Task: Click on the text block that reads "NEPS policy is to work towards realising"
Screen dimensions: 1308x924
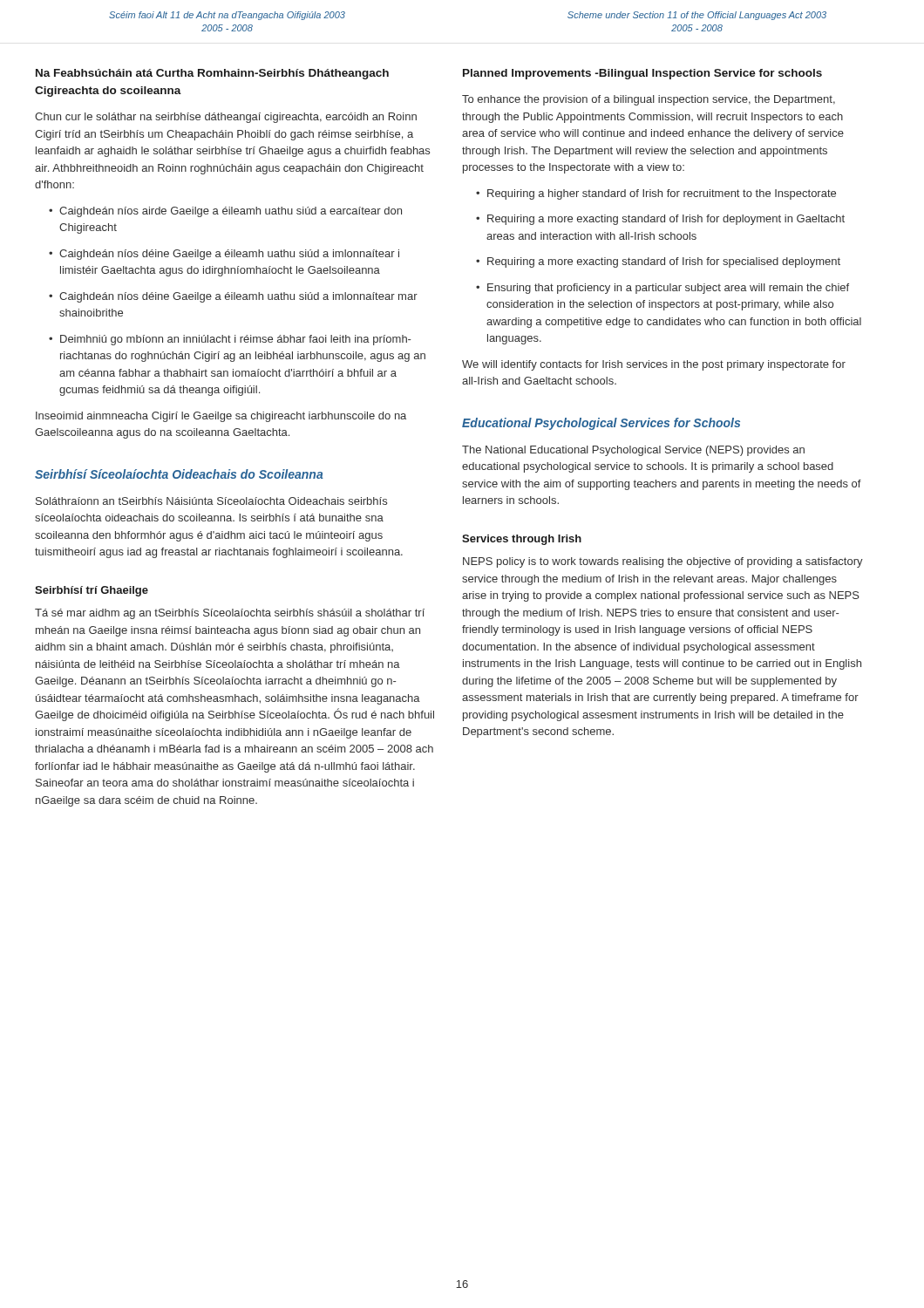Action: [663, 646]
